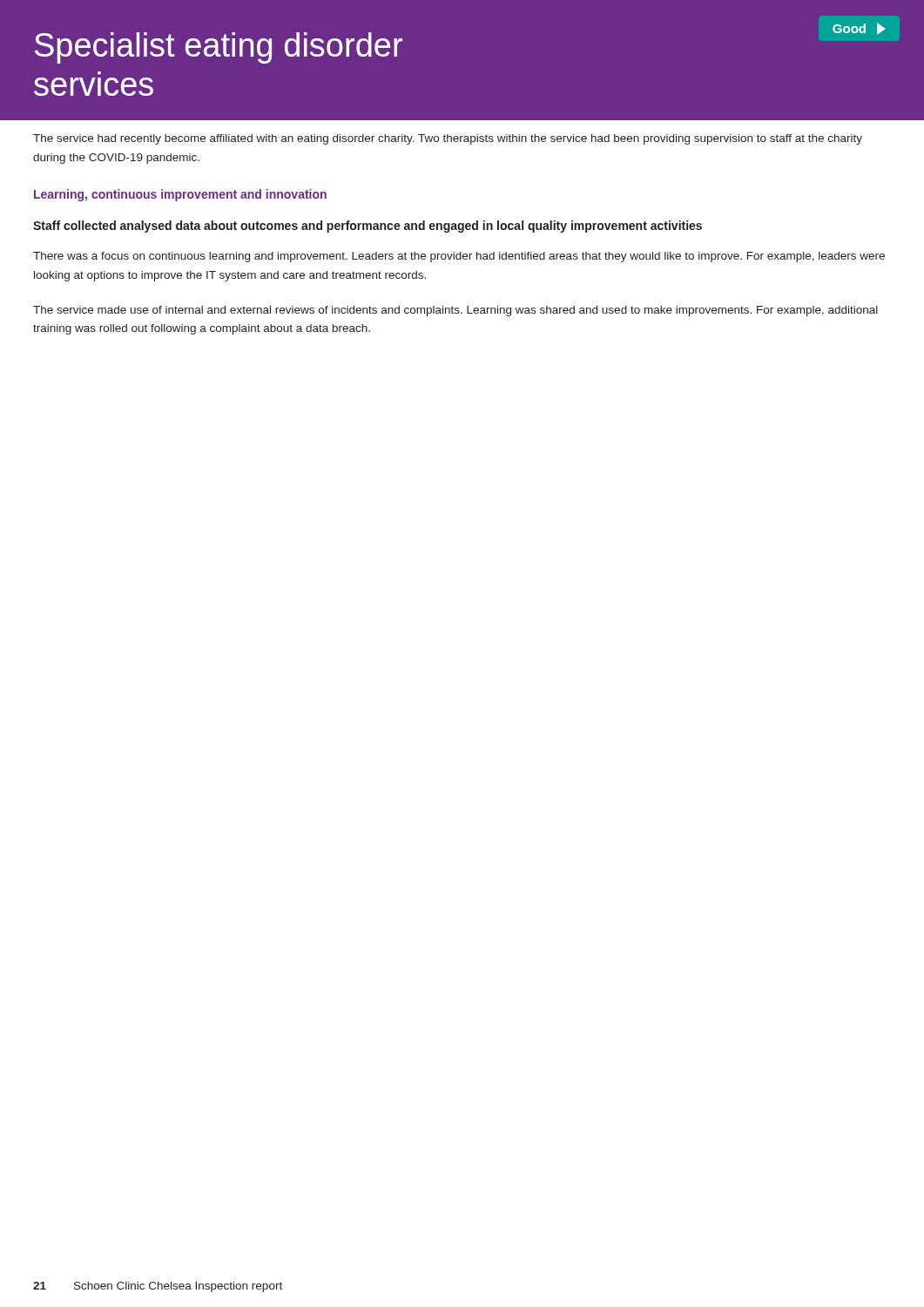This screenshot has width=924, height=1307.
Task: Locate the title that reads "Specialist eating disorderservices"
Action: 218,65
